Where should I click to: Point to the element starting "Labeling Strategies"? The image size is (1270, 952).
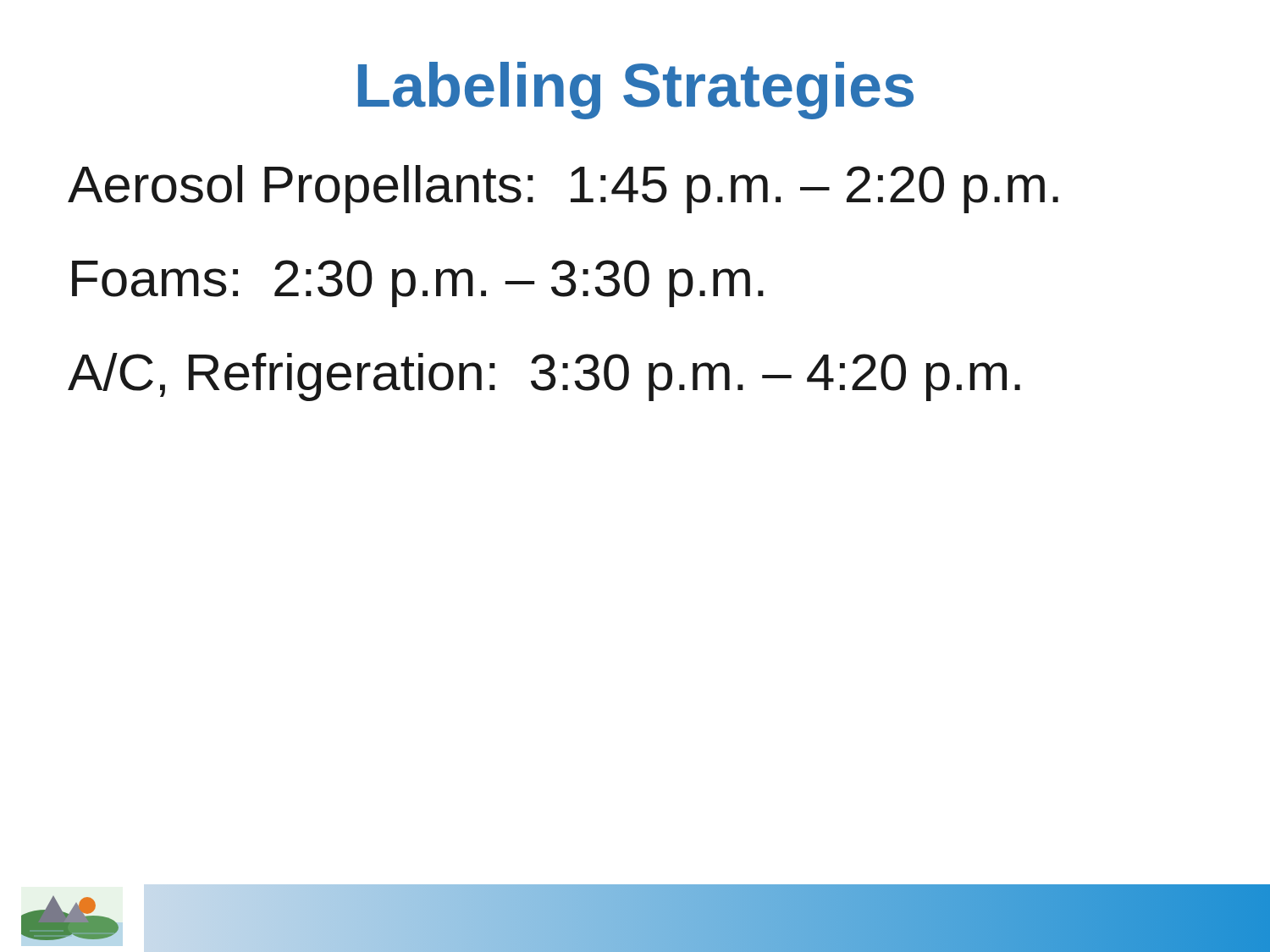click(x=635, y=85)
